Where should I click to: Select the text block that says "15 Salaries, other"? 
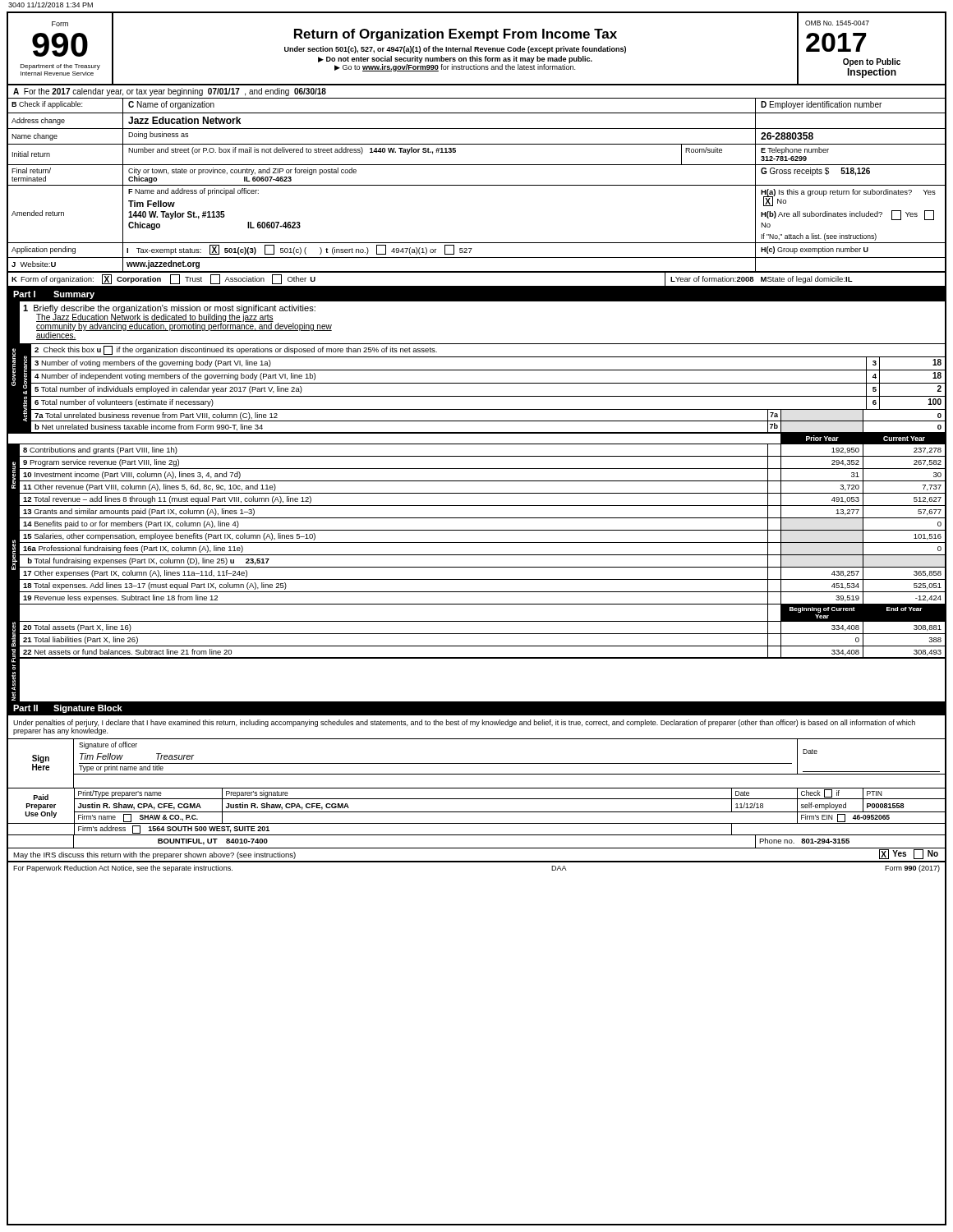[169, 536]
